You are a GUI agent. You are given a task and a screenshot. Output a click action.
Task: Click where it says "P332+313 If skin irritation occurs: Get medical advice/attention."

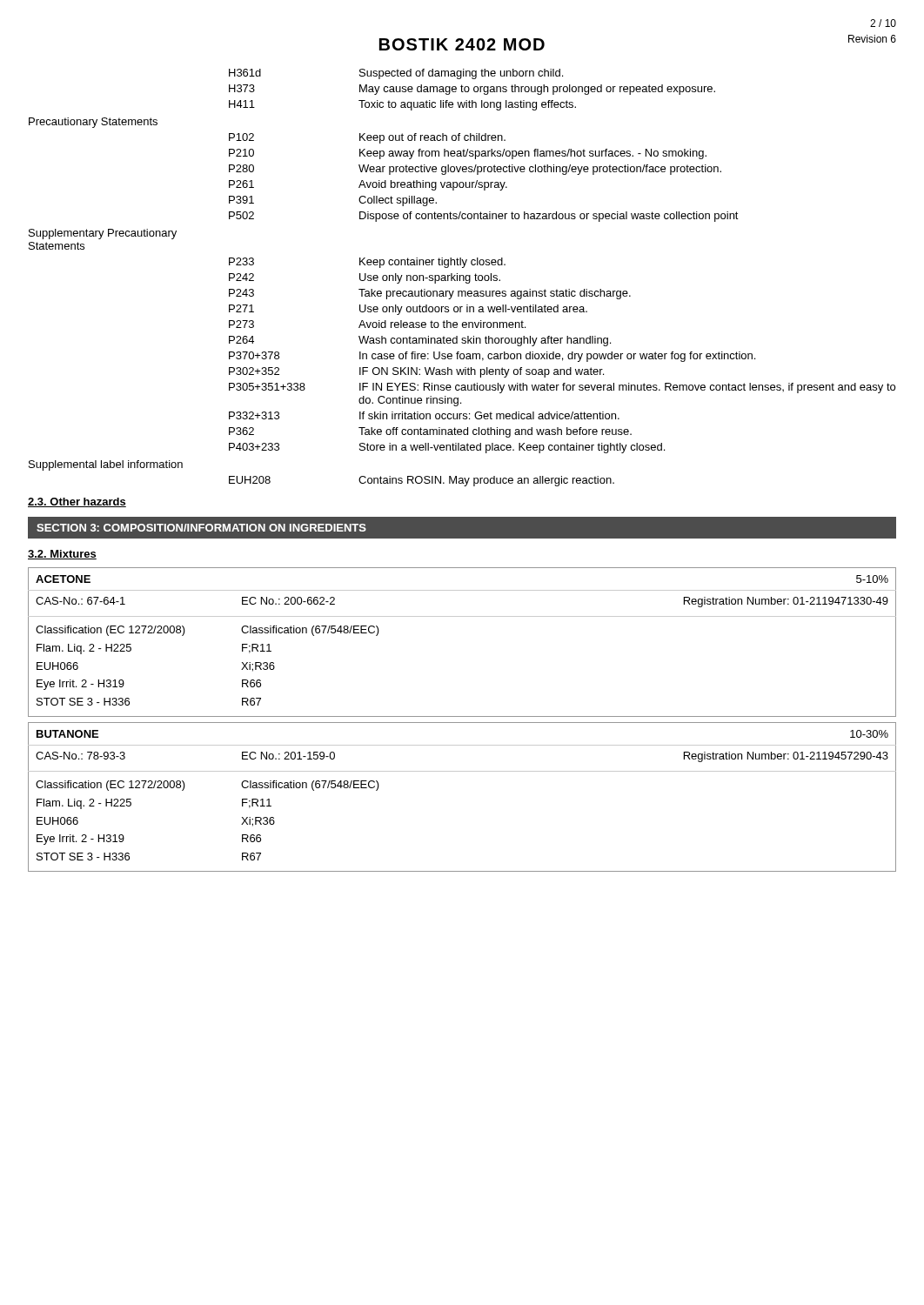462,415
